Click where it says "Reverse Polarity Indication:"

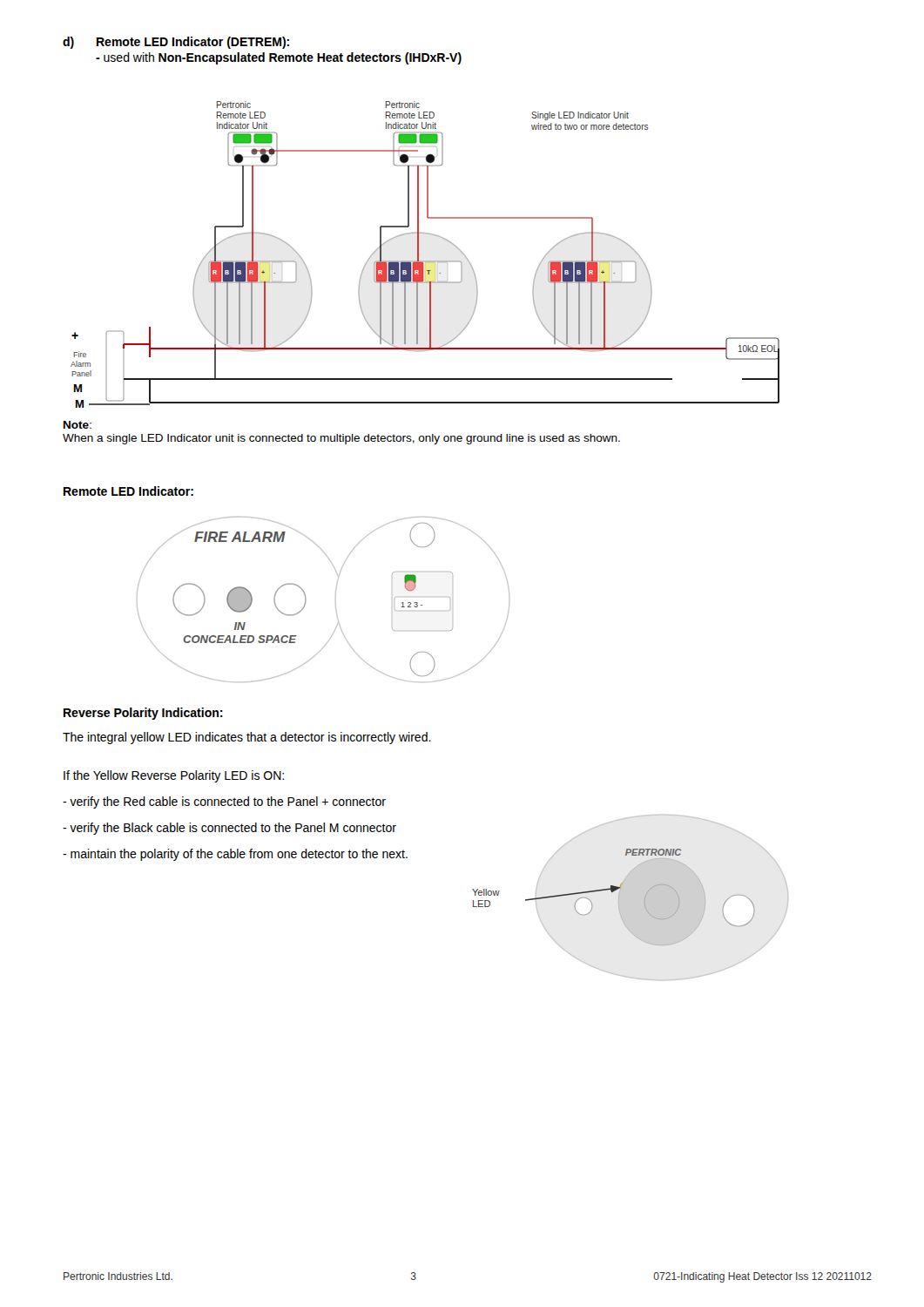coord(143,713)
